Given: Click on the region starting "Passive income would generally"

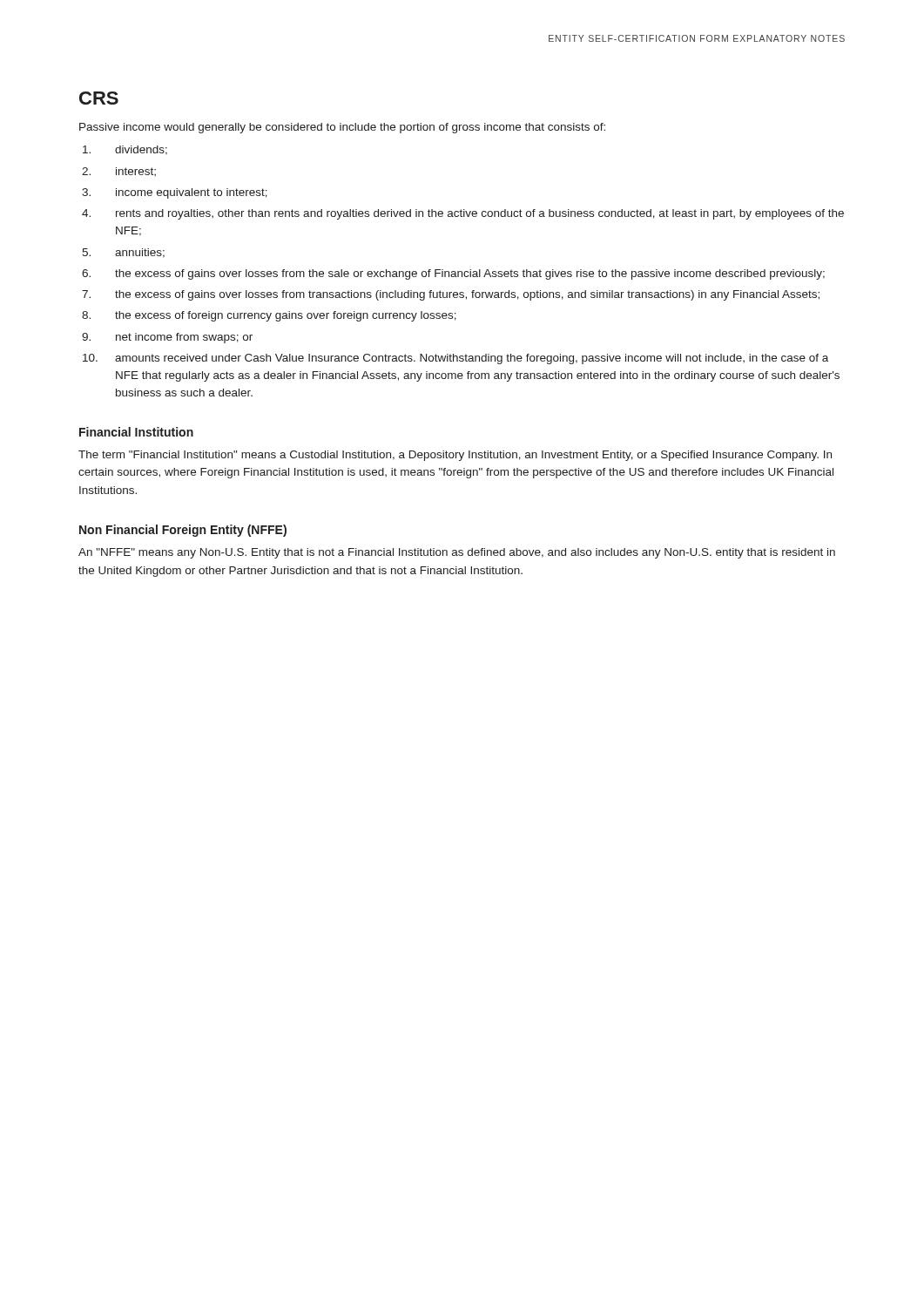Looking at the screenshot, I should [342, 127].
